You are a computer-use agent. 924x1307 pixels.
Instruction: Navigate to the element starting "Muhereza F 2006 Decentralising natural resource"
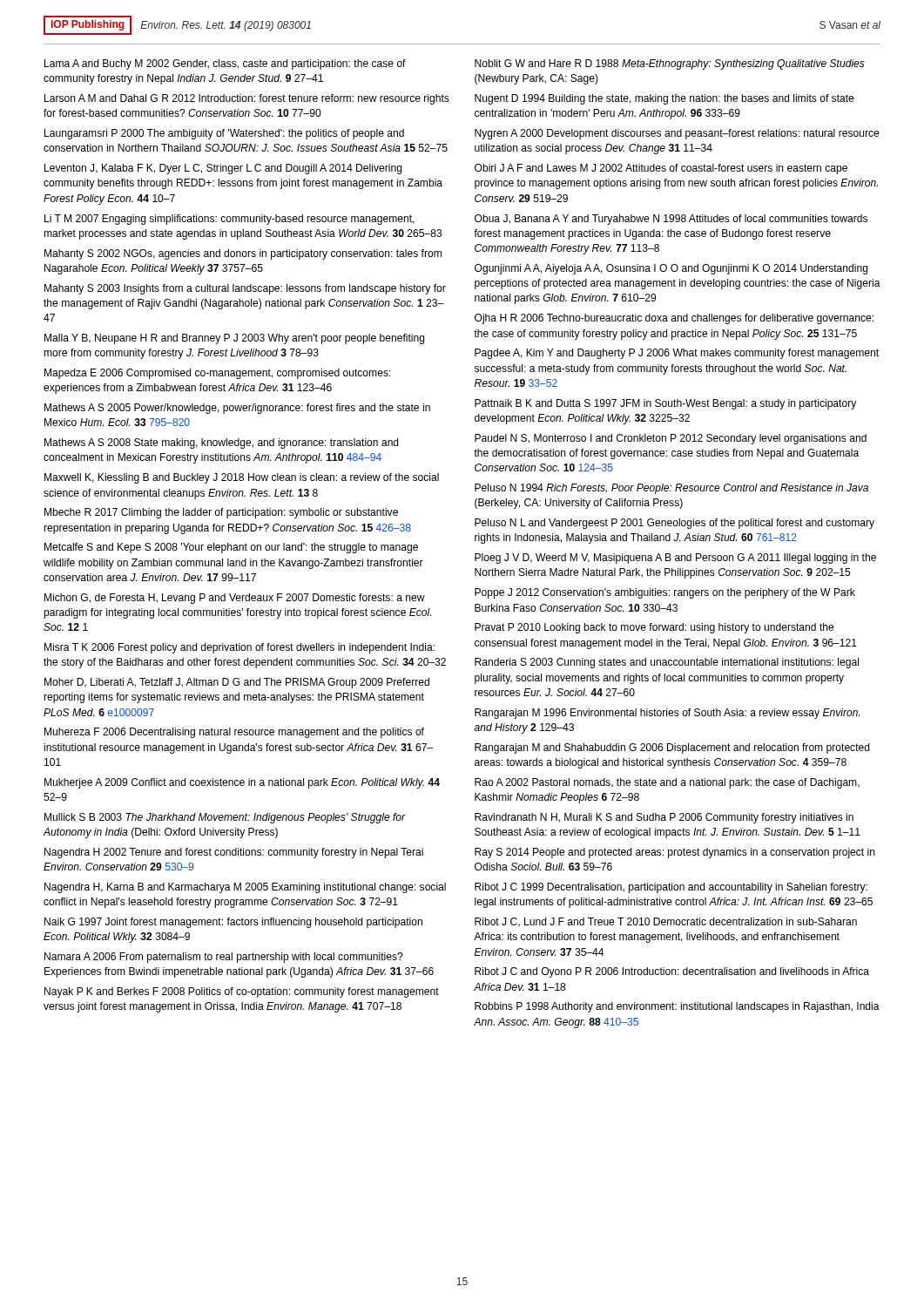pos(238,747)
